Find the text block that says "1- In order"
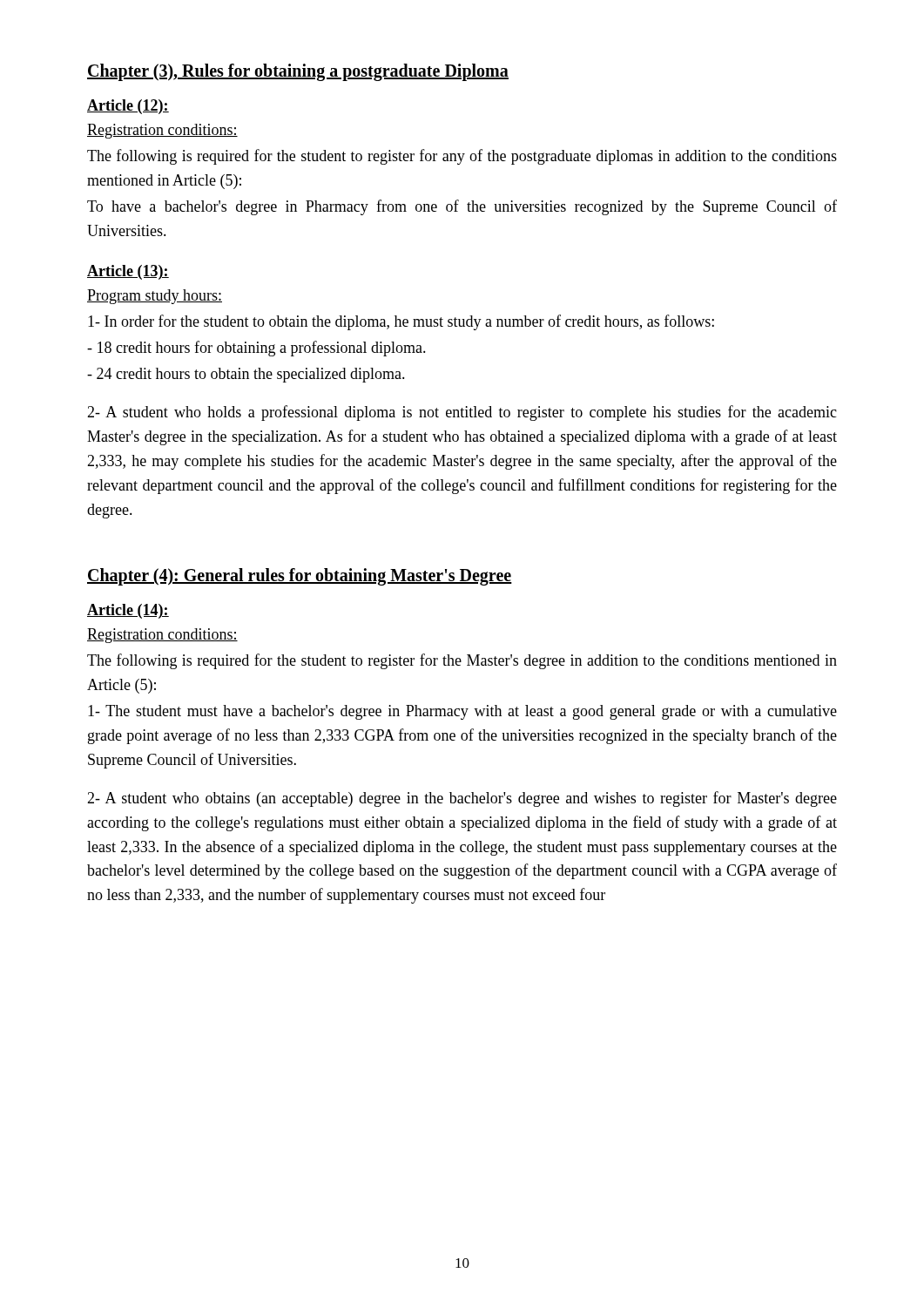Screen dimensions: 1307x924 (x=401, y=322)
